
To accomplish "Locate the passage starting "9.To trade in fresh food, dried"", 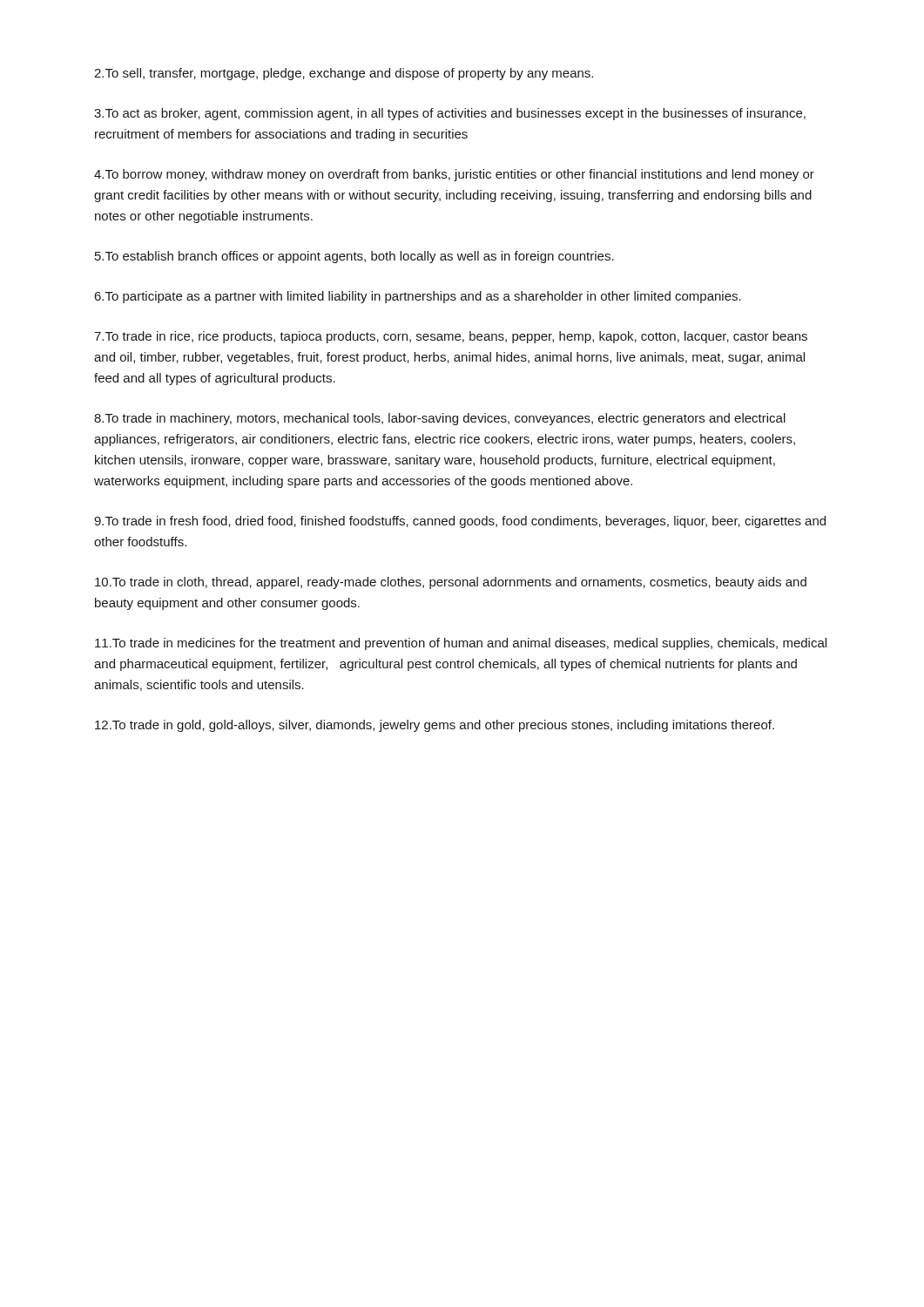I will click(x=460, y=531).
